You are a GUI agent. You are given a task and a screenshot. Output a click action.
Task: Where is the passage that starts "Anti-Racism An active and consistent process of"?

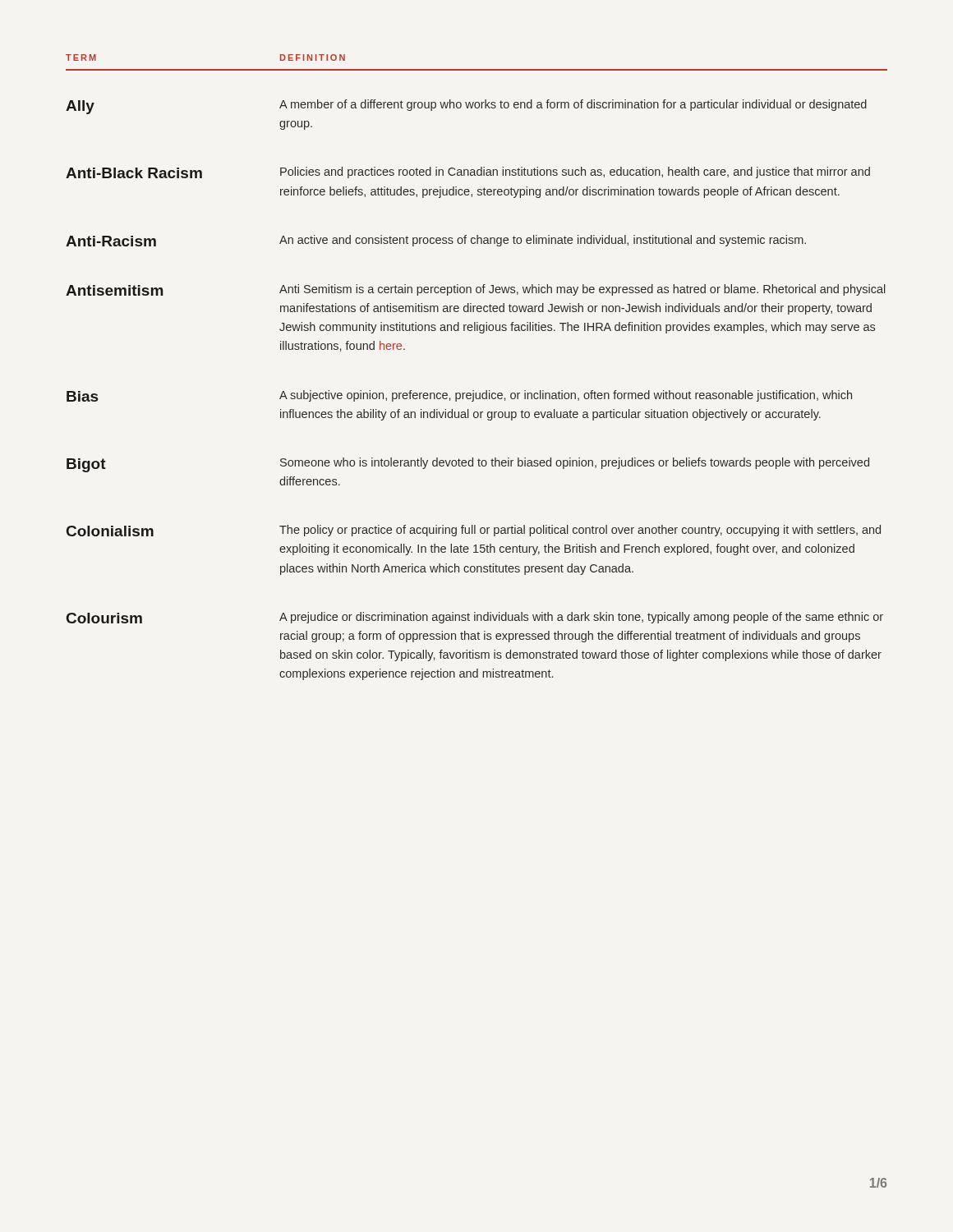476,240
